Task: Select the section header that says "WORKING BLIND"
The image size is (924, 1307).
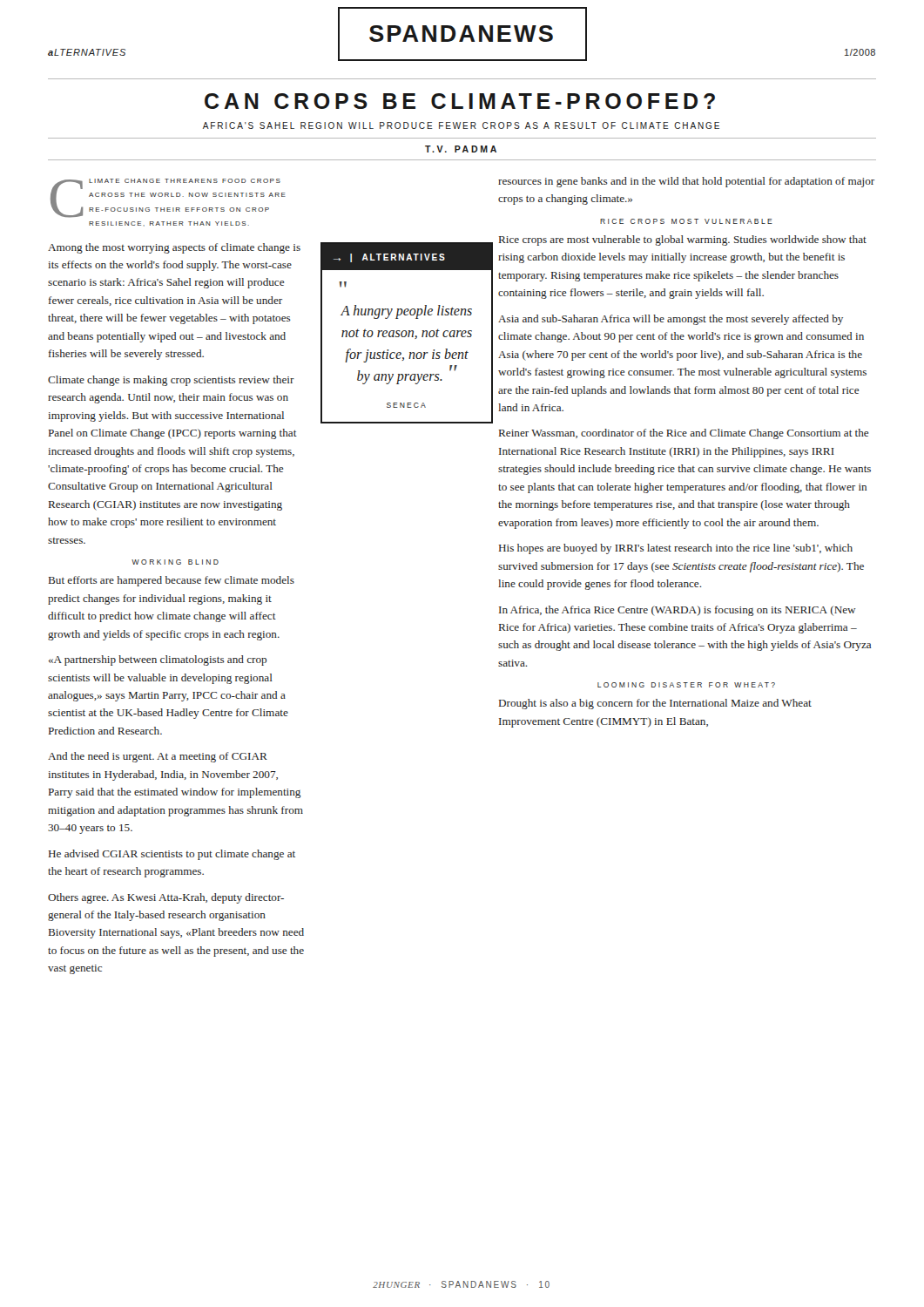Action: pos(176,562)
